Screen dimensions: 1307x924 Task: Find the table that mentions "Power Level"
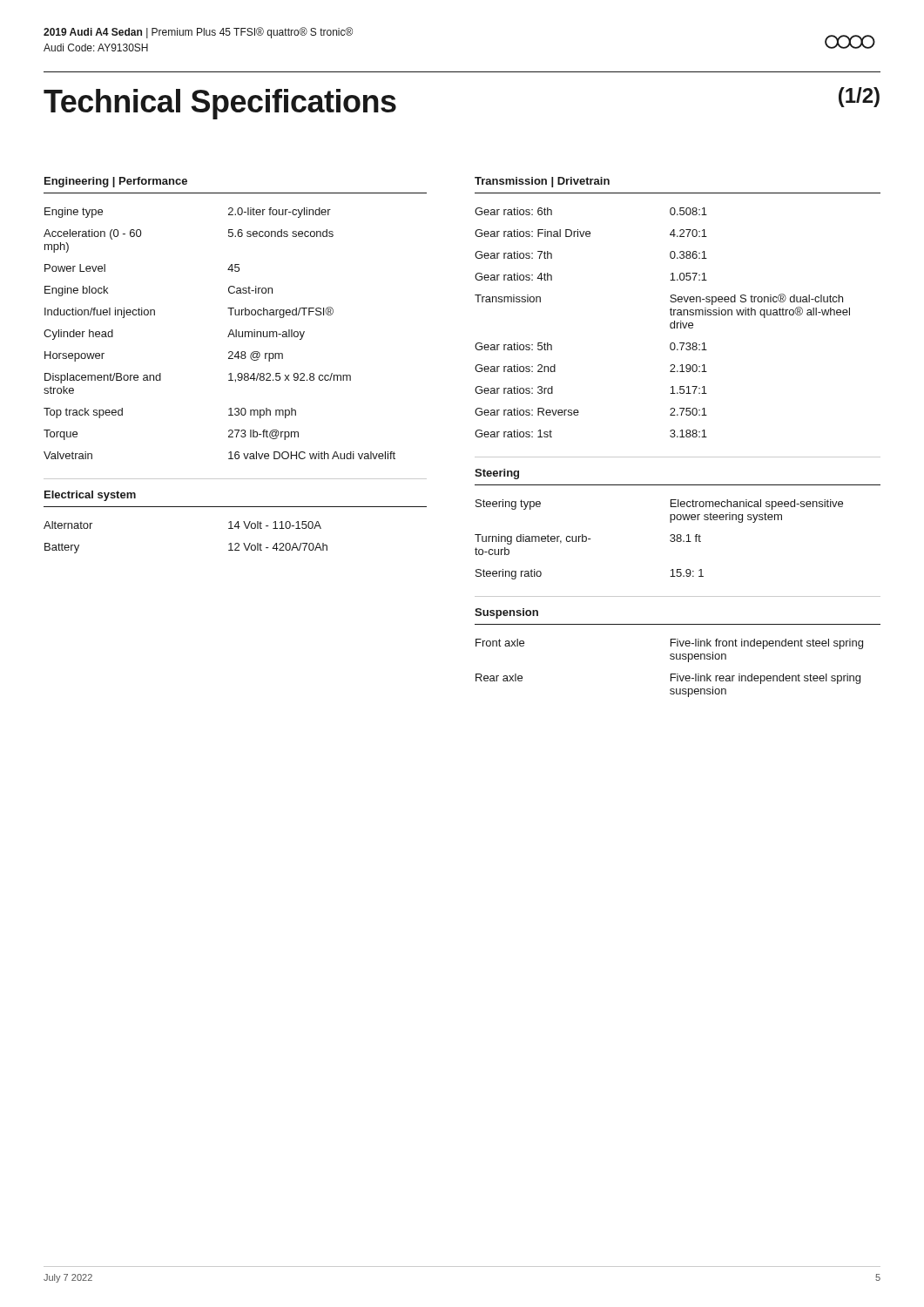pos(235,333)
